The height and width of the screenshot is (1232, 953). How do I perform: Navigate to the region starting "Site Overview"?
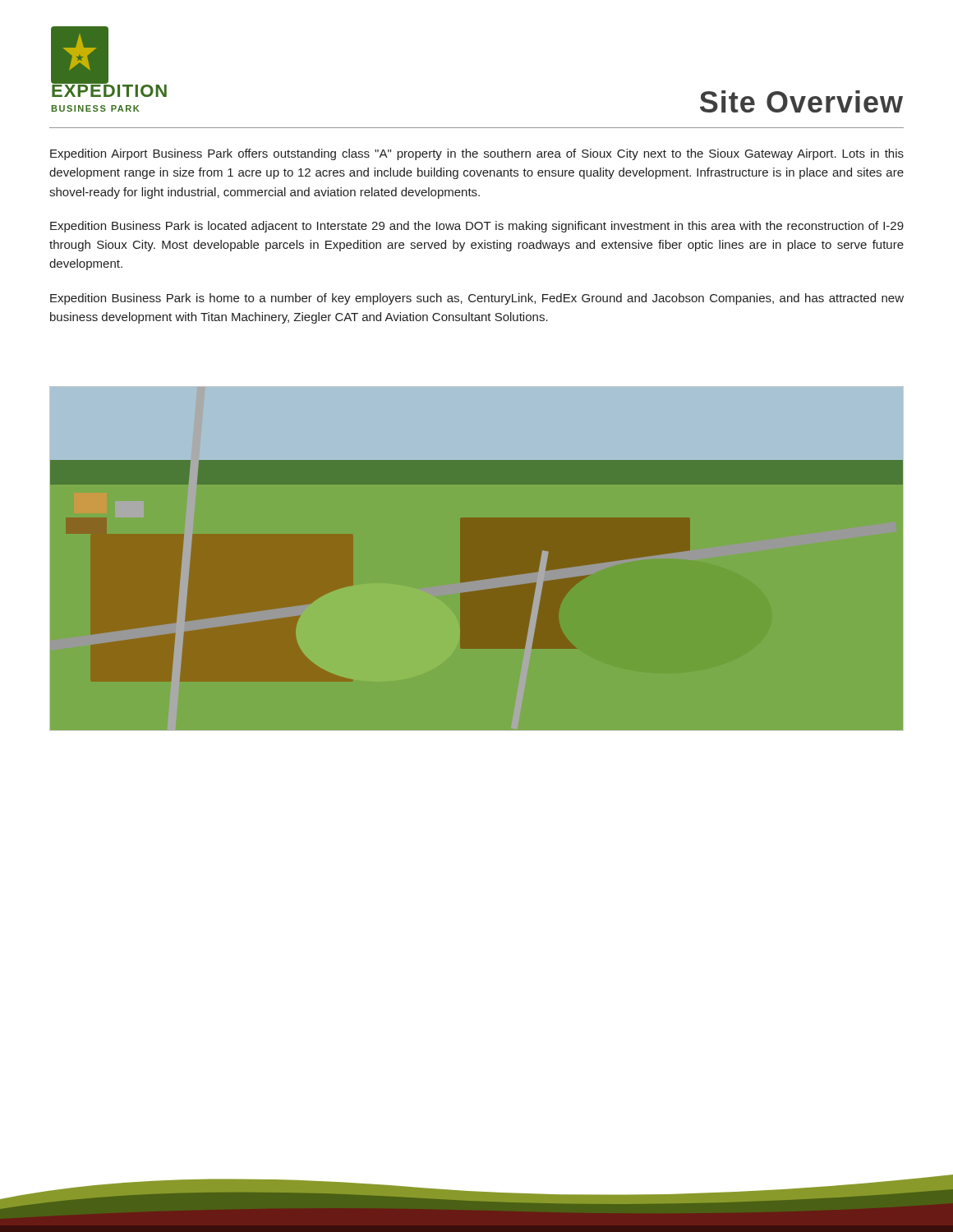(x=801, y=102)
